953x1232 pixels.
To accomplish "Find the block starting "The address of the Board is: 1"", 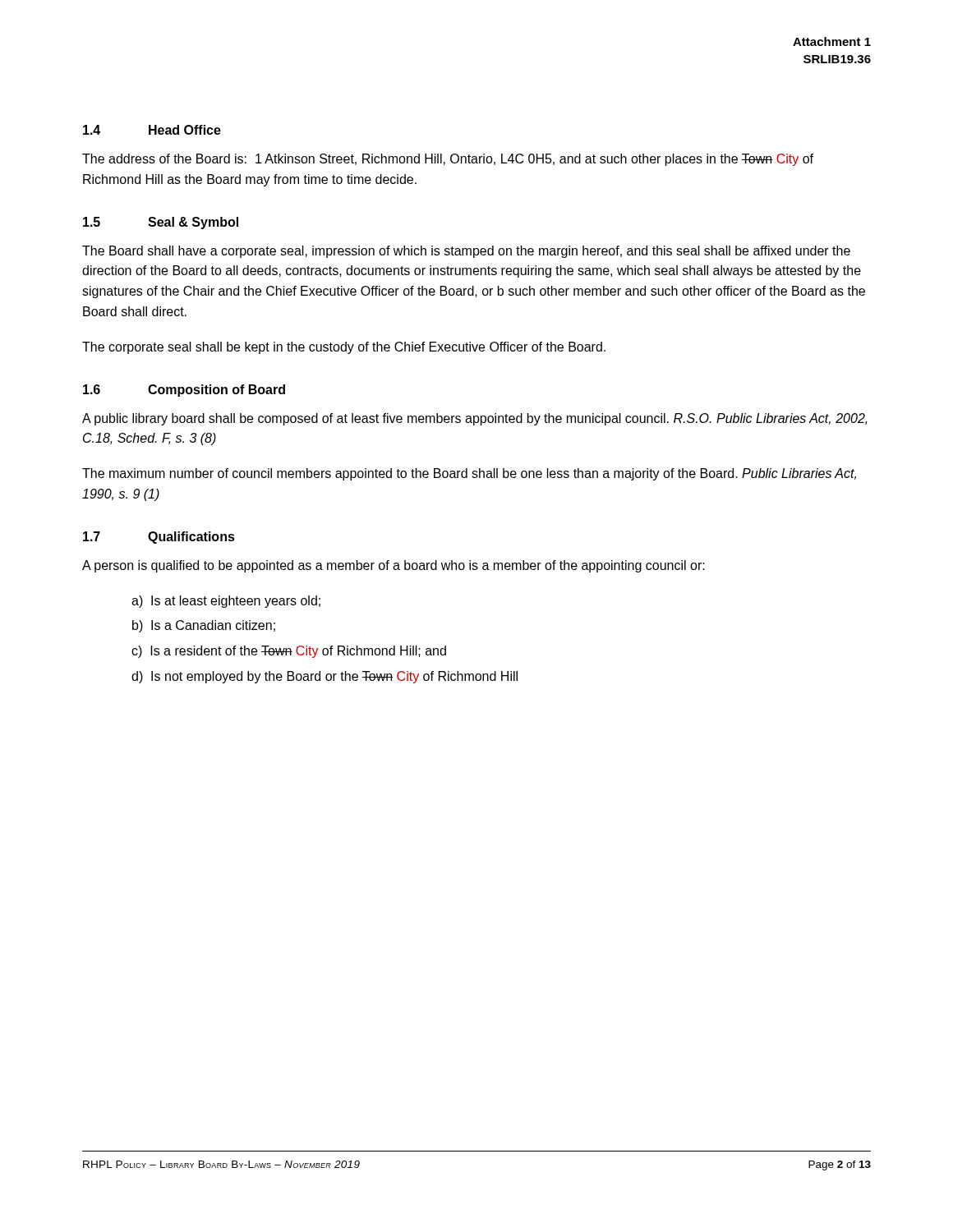I will (448, 169).
